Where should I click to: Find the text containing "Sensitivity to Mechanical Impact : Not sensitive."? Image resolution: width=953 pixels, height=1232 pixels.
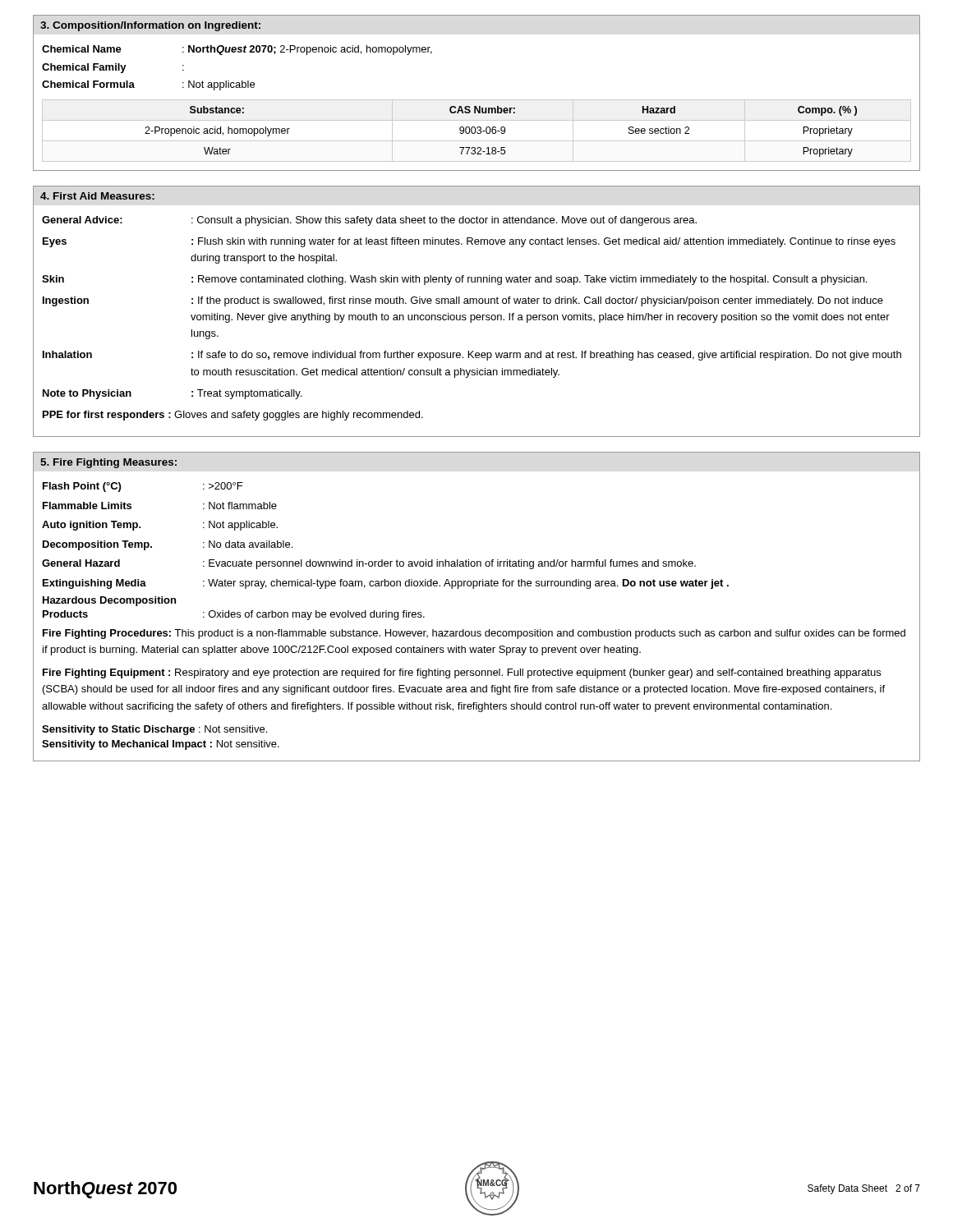pyautogui.click(x=161, y=744)
